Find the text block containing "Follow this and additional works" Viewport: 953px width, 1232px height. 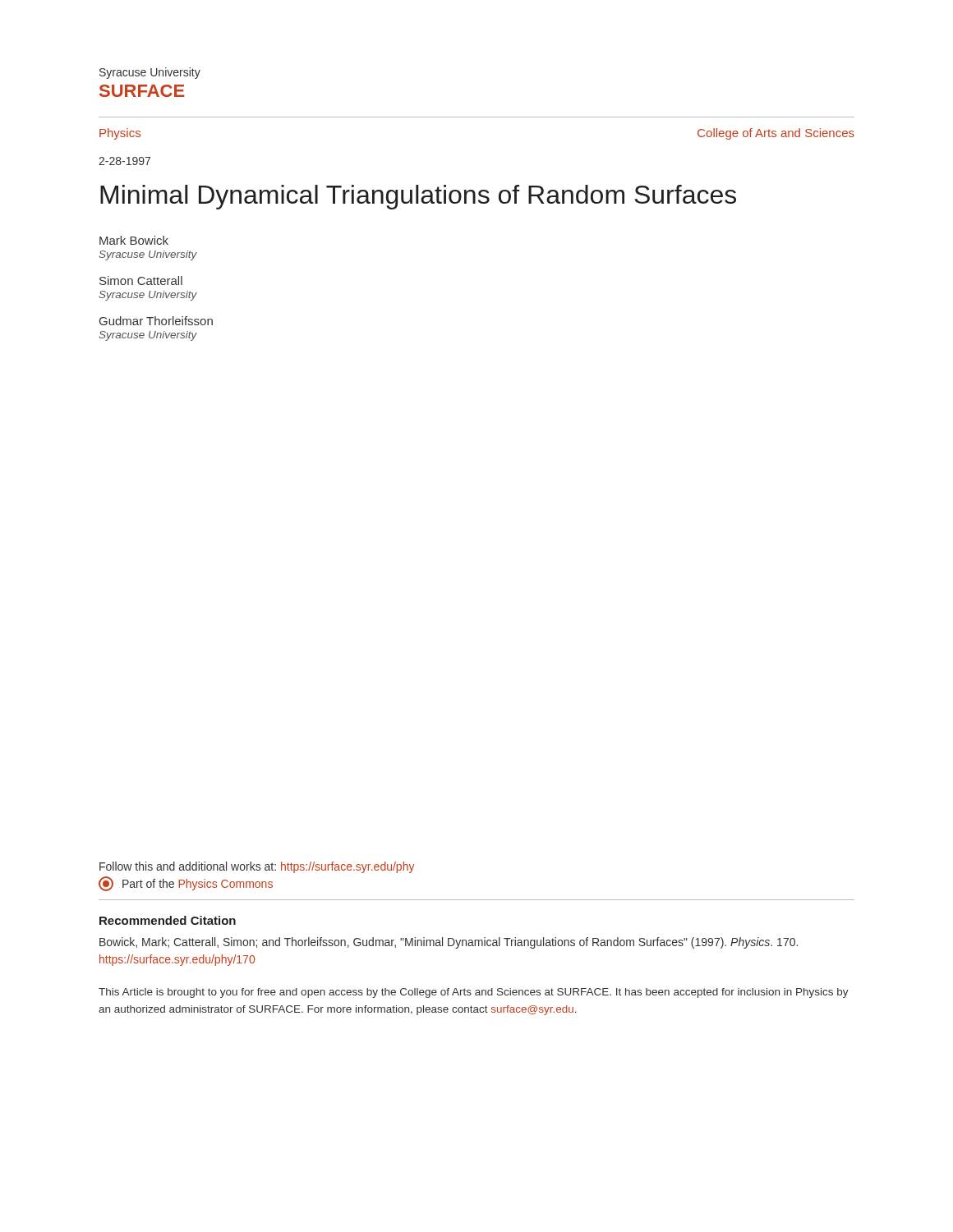coord(256,866)
